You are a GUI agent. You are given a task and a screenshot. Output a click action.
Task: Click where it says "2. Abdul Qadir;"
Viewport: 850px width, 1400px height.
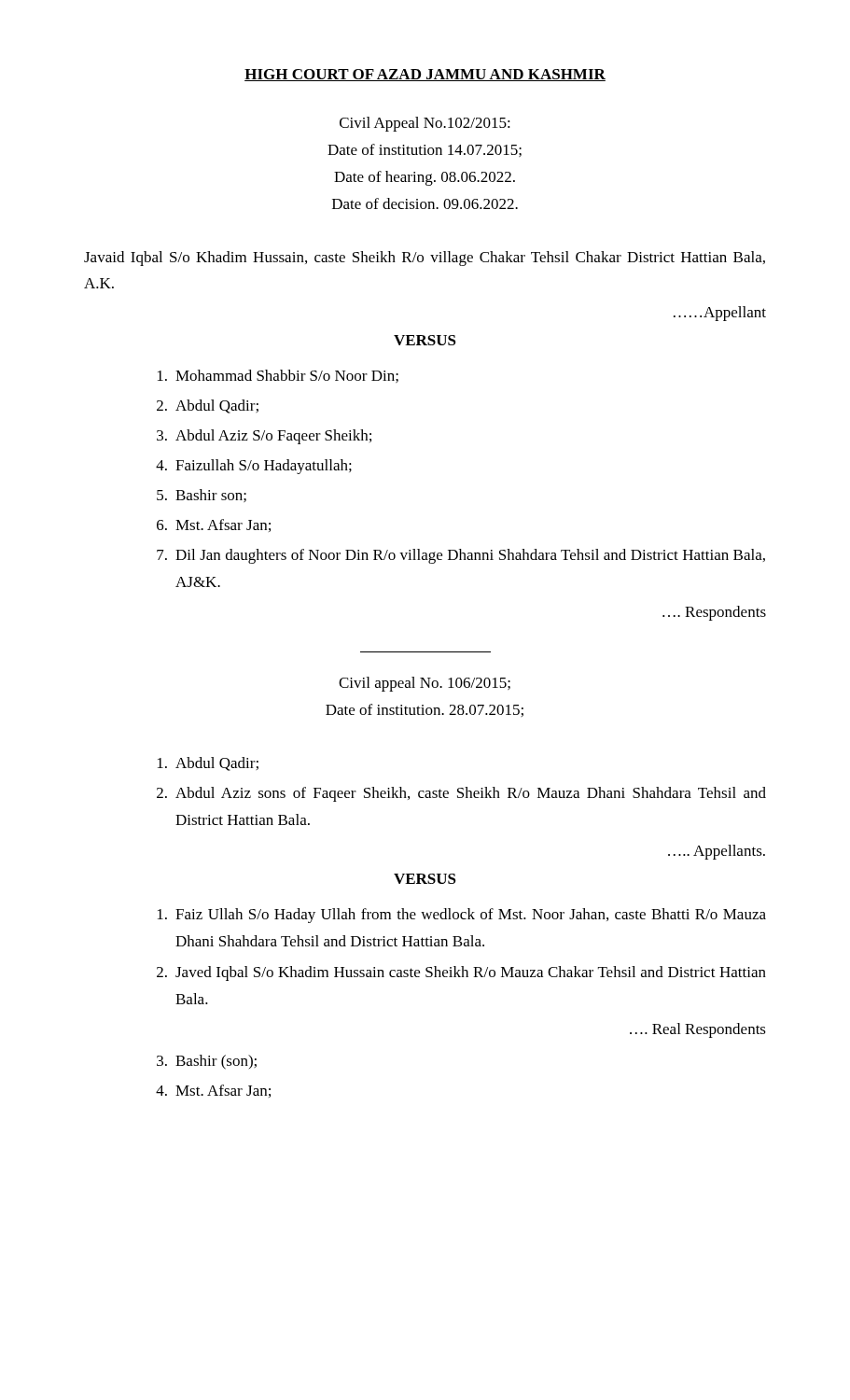208,406
